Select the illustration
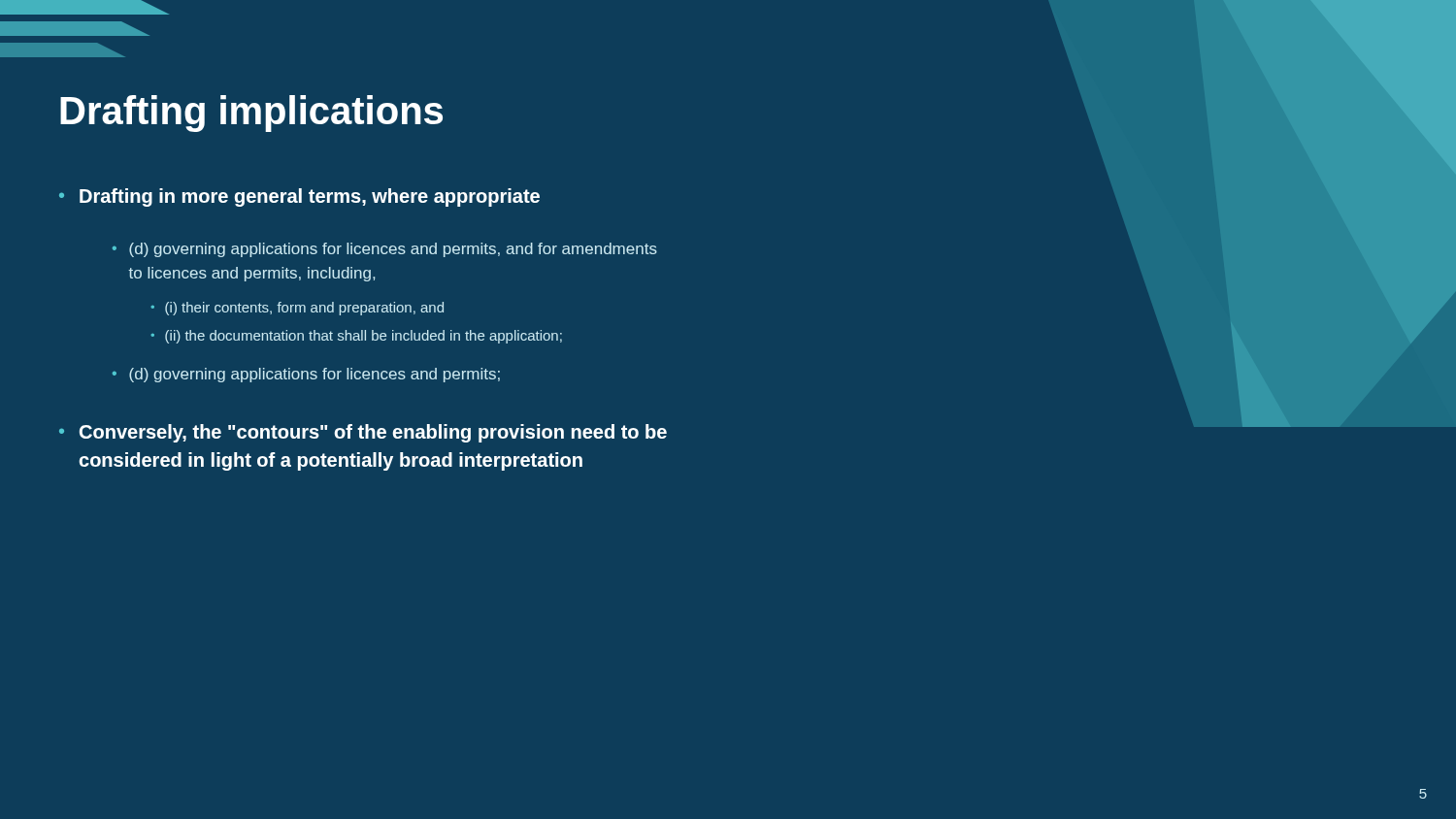 point(1155,213)
